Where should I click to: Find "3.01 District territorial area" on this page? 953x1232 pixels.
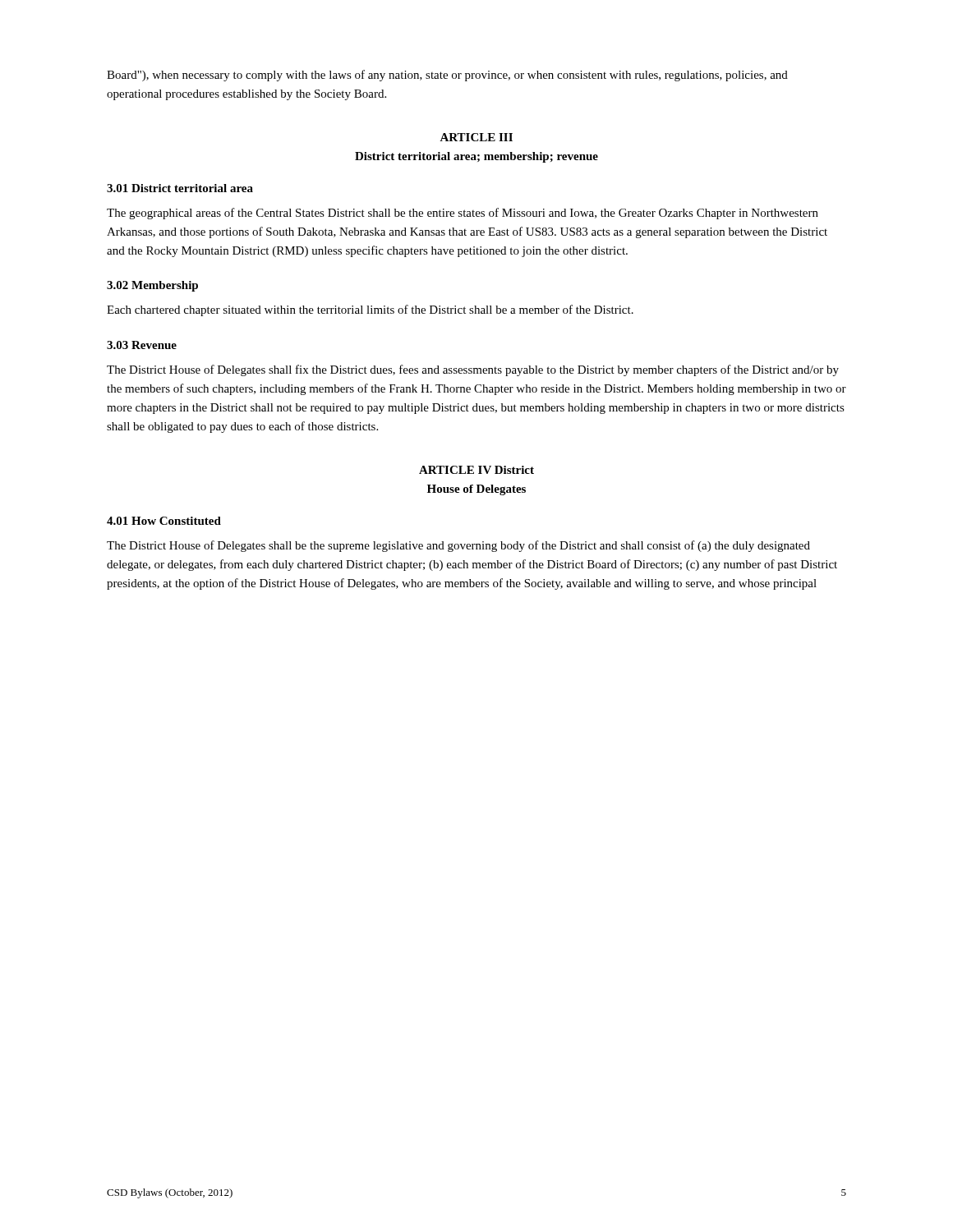coord(180,188)
